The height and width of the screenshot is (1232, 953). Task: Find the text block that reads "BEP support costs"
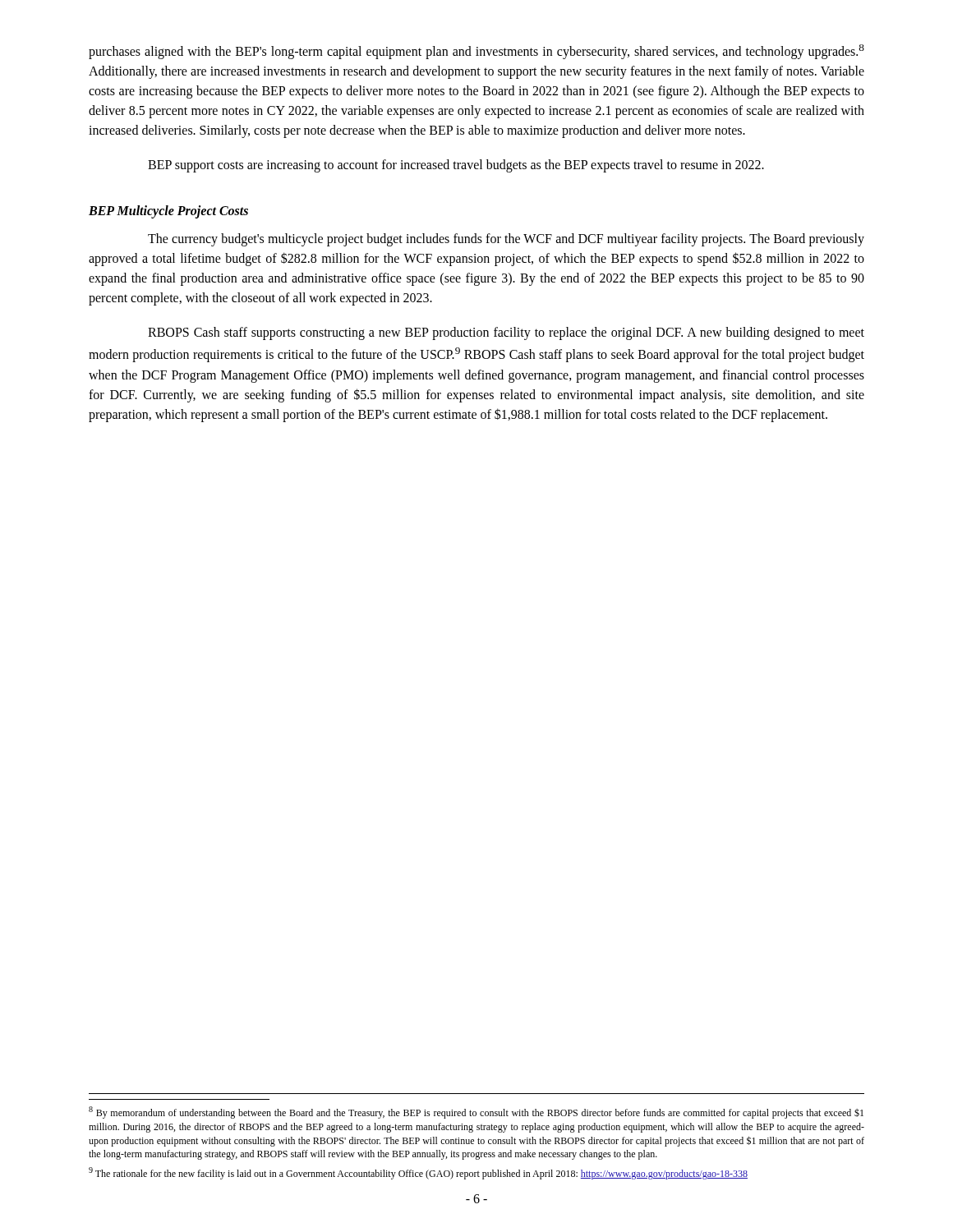coord(476,165)
